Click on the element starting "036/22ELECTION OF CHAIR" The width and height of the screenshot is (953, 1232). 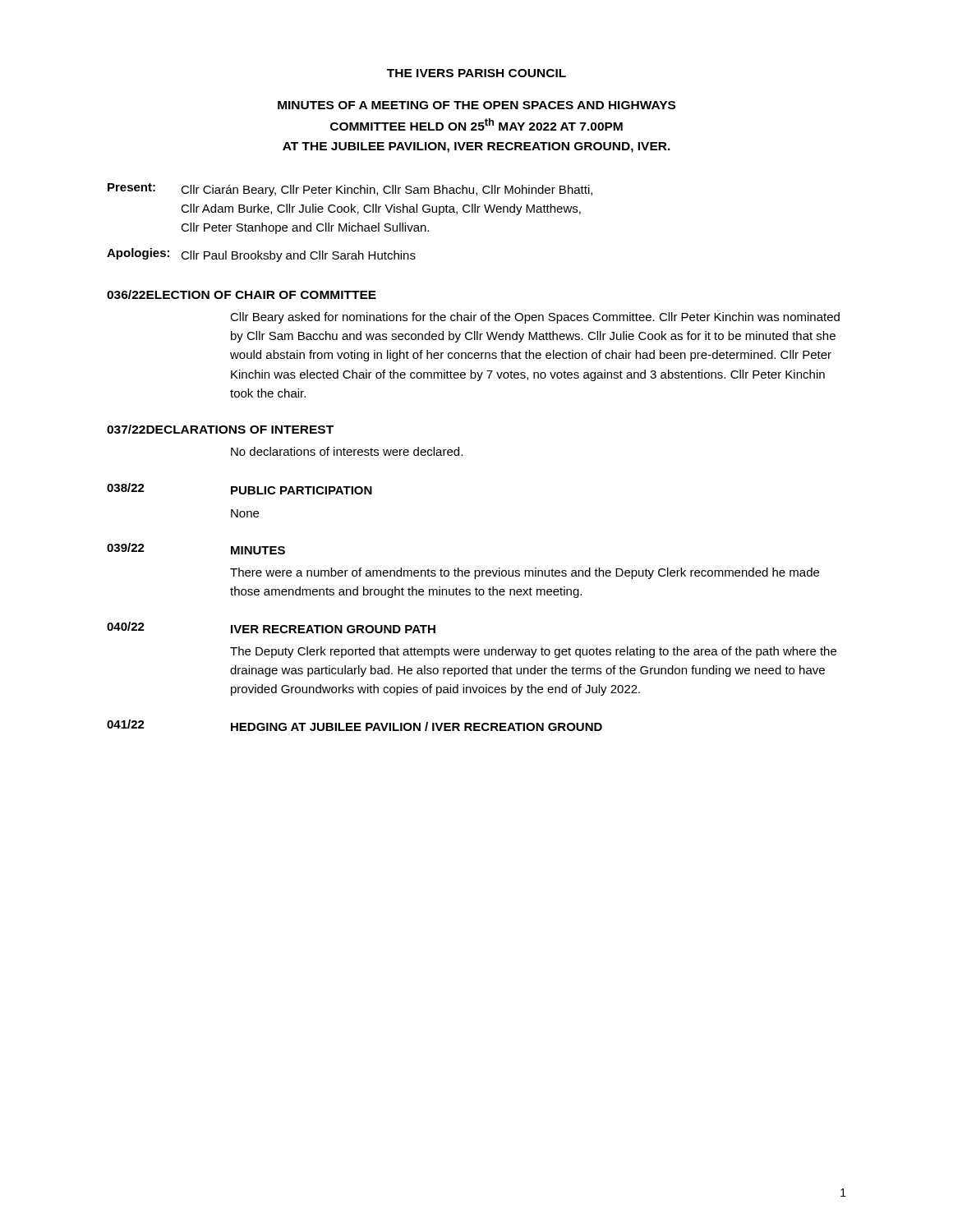pos(242,294)
